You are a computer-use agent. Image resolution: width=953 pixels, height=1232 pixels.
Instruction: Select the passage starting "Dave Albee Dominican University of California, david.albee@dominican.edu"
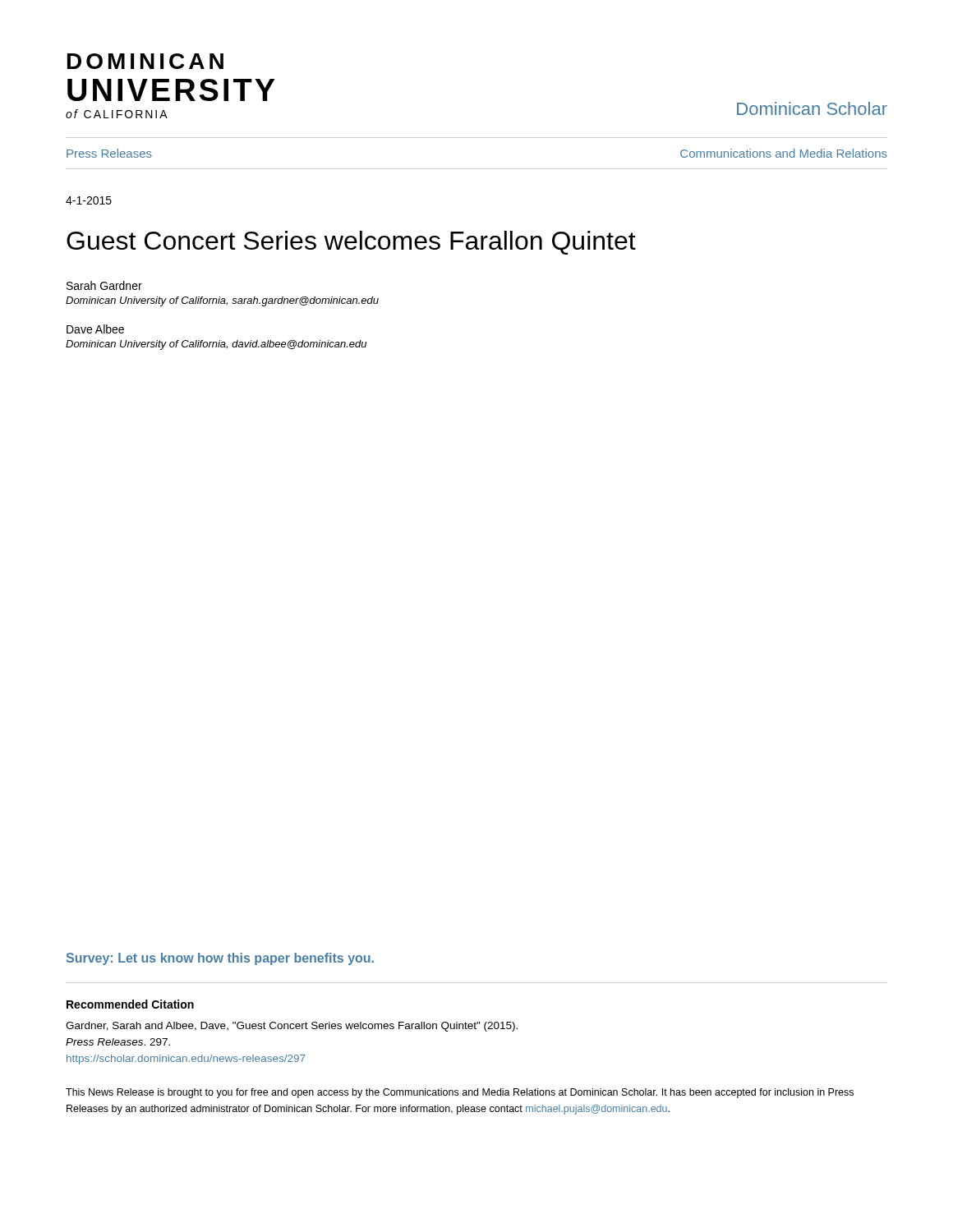pyautogui.click(x=95, y=329)
